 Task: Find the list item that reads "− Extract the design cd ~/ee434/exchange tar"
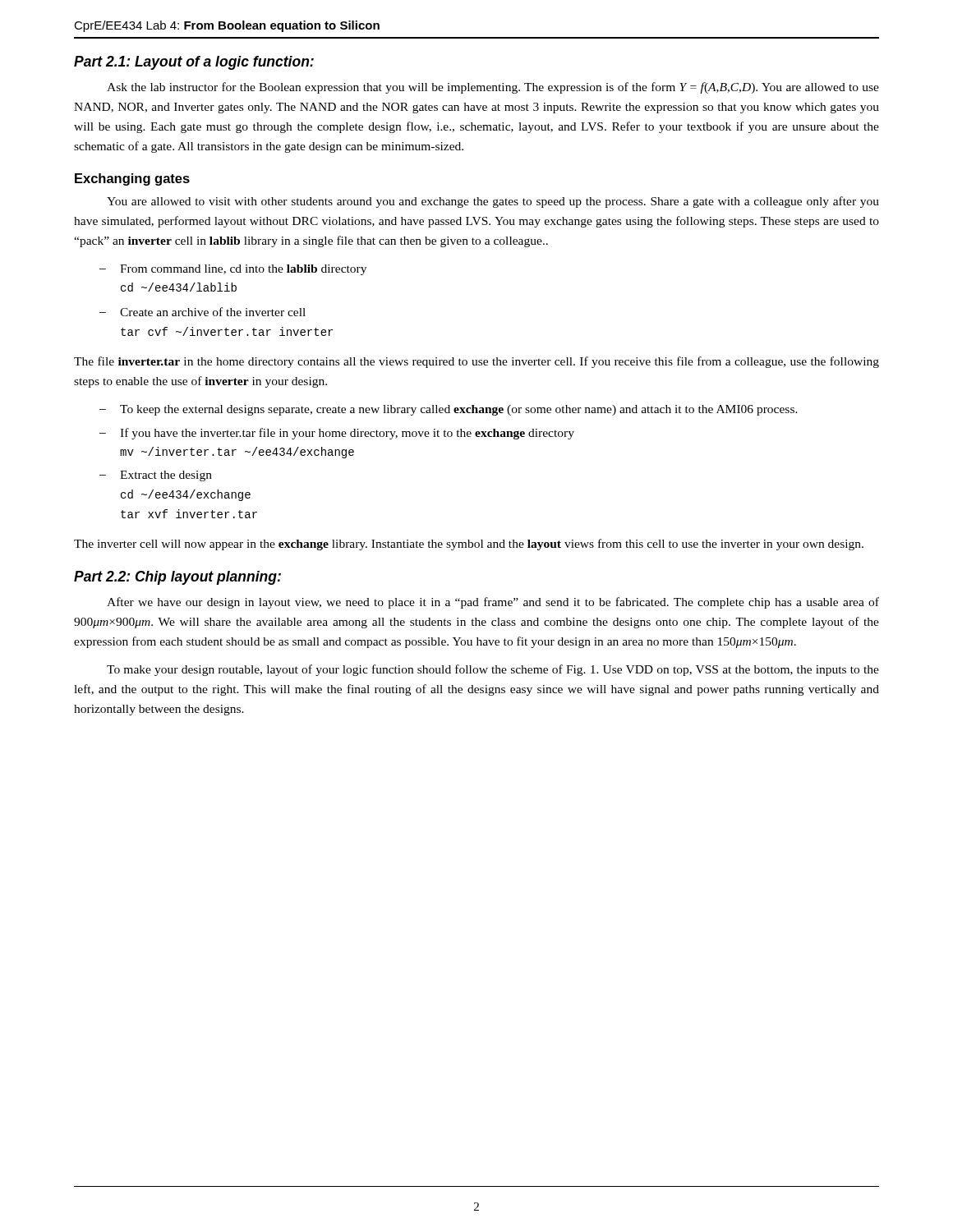click(x=156, y=476)
